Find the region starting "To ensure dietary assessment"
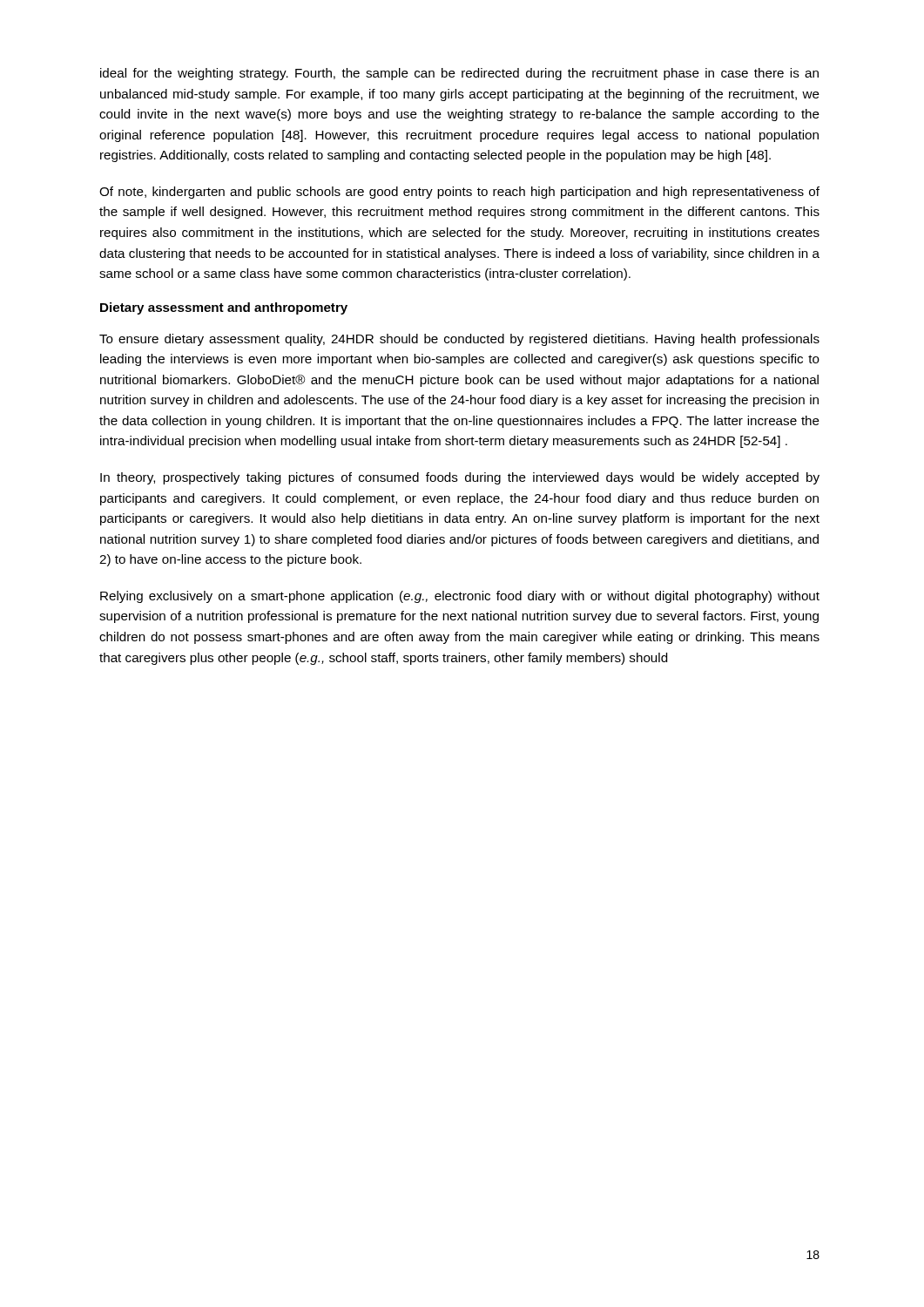924x1307 pixels. 459,390
